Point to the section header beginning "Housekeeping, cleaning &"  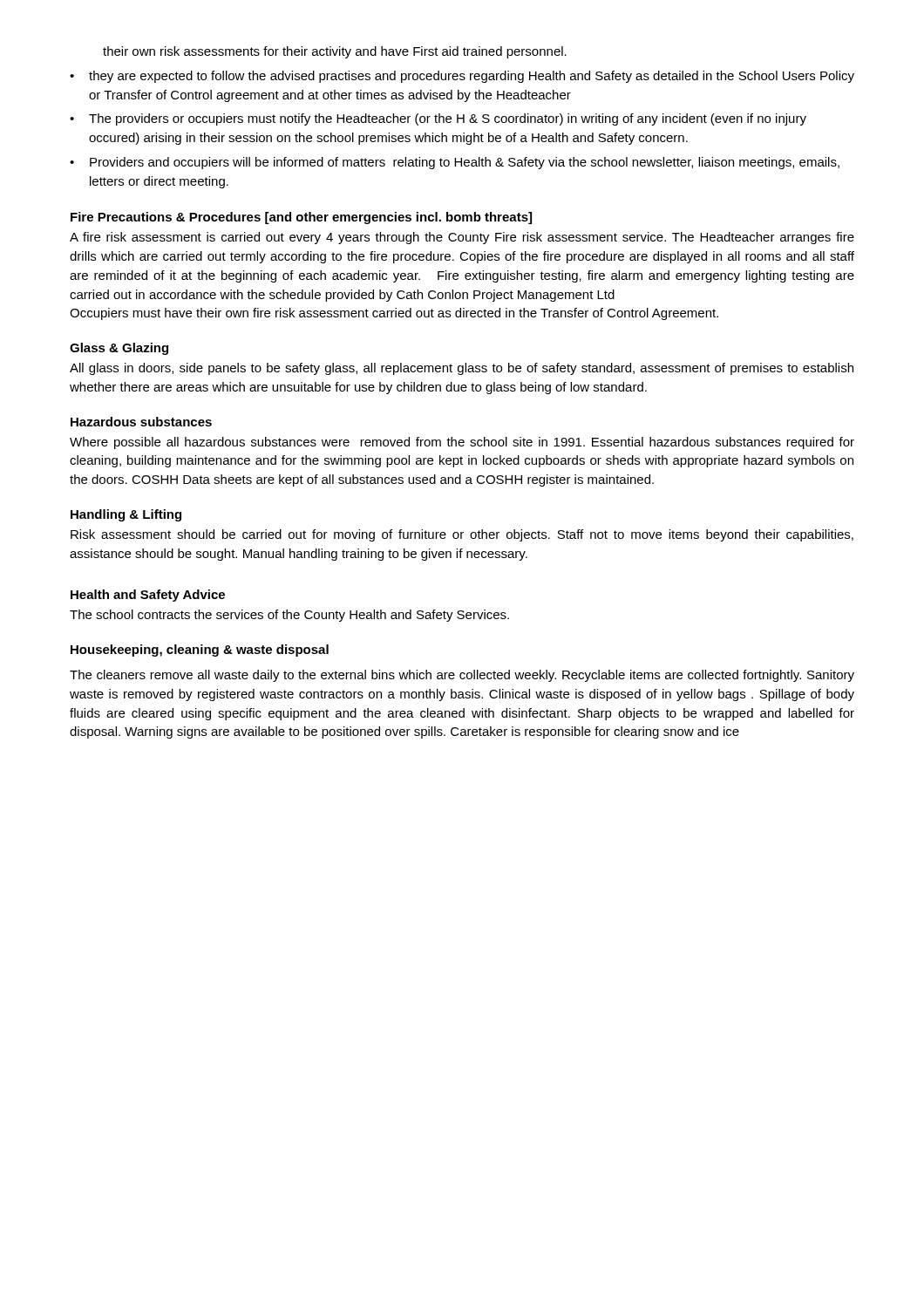click(x=199, y=649)
